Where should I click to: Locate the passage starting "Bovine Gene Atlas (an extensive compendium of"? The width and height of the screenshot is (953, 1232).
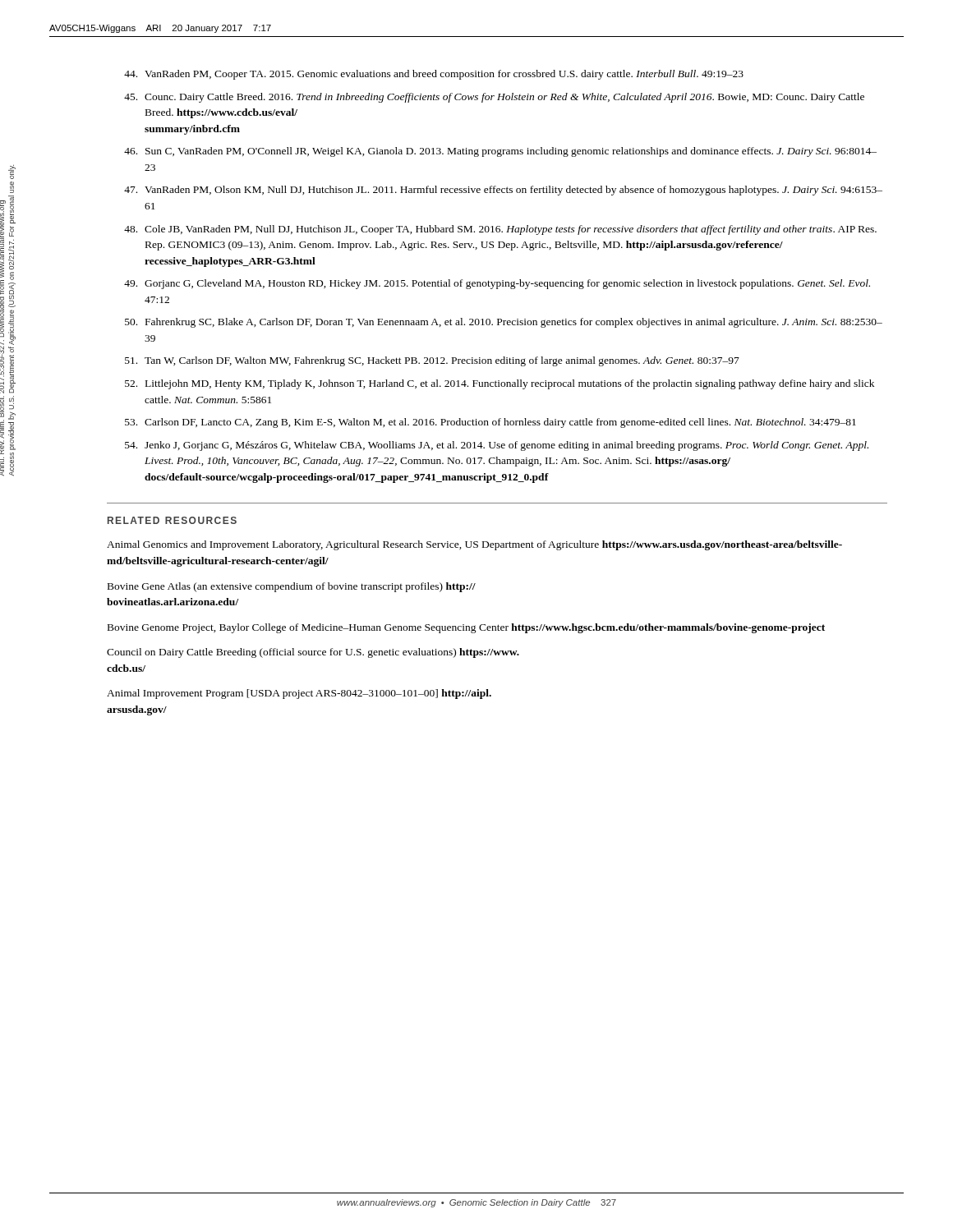click(x=291, y=594)
